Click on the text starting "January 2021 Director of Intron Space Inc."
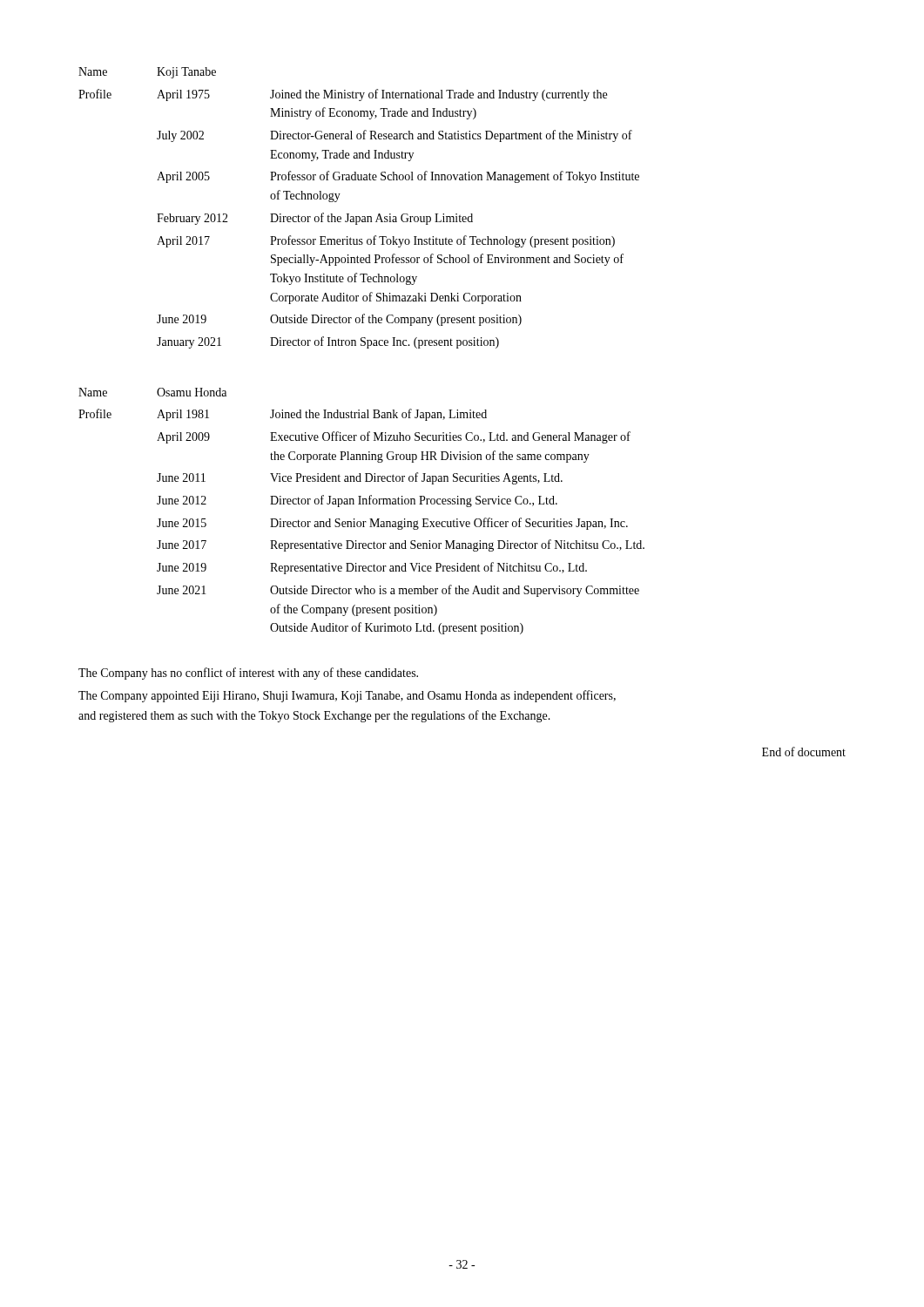Viewport: 924px width, 1307px height. tap(462, 342)
